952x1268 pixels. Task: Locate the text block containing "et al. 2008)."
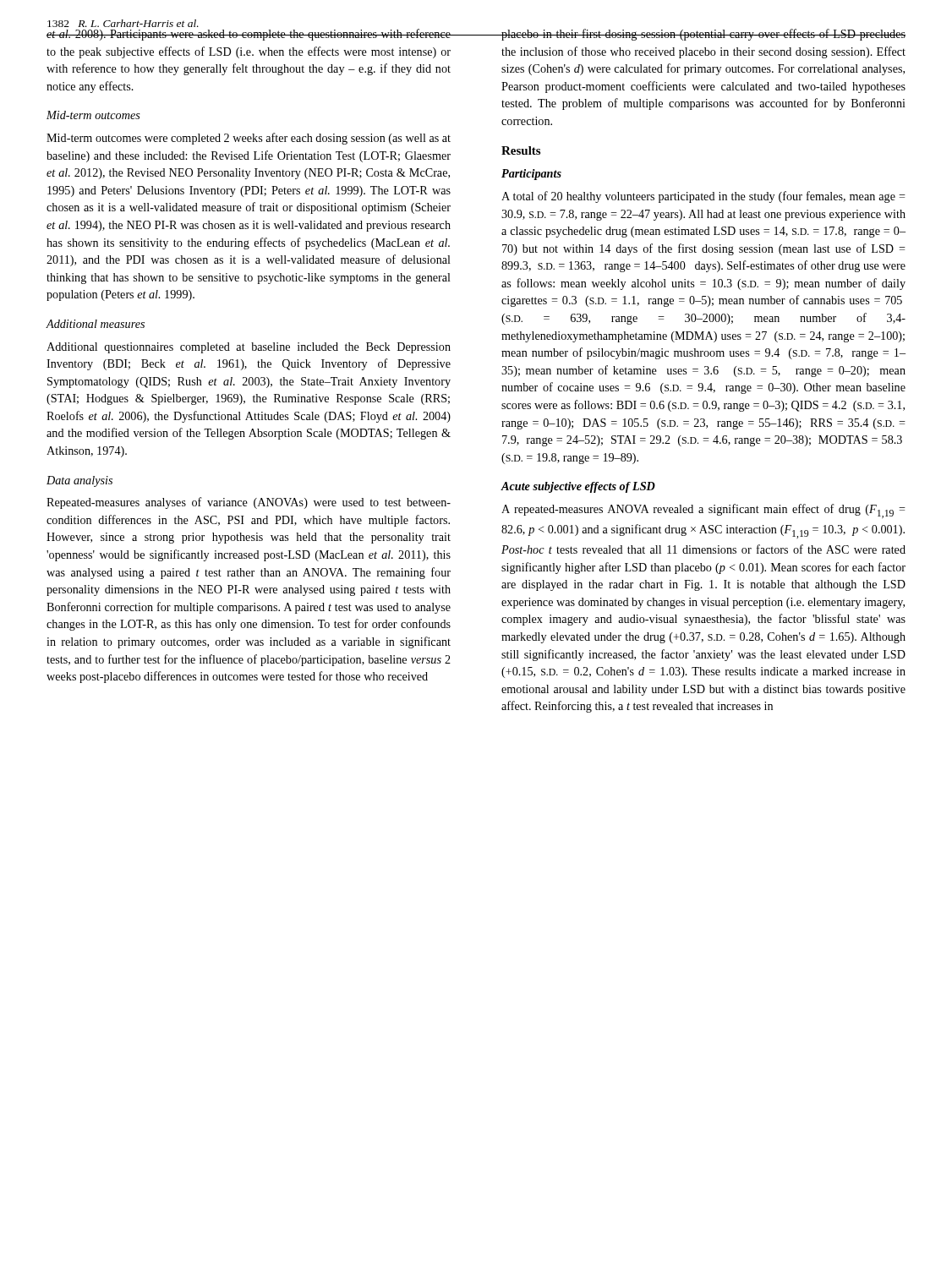249,60
